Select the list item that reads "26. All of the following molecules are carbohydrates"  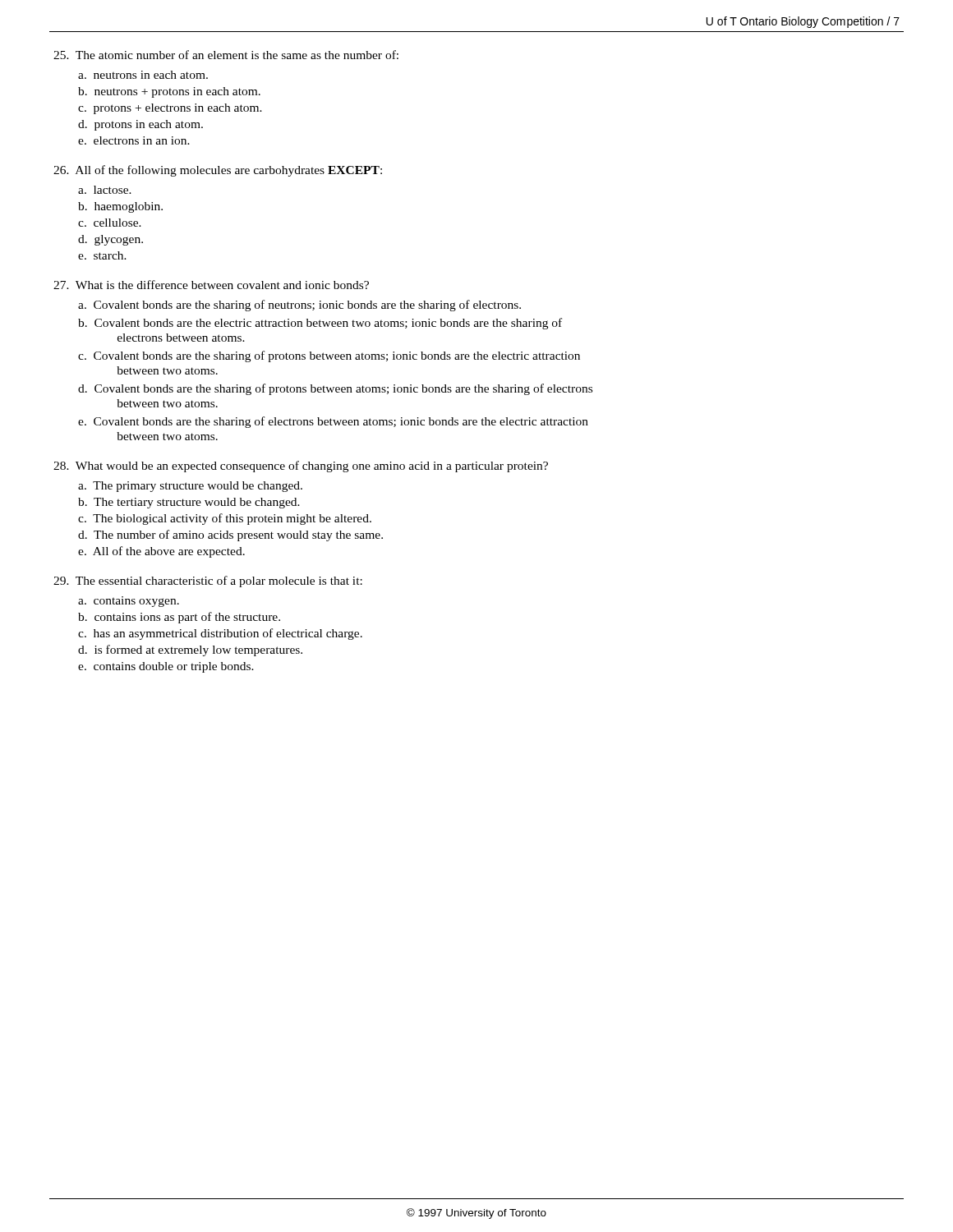coord(218,171)
